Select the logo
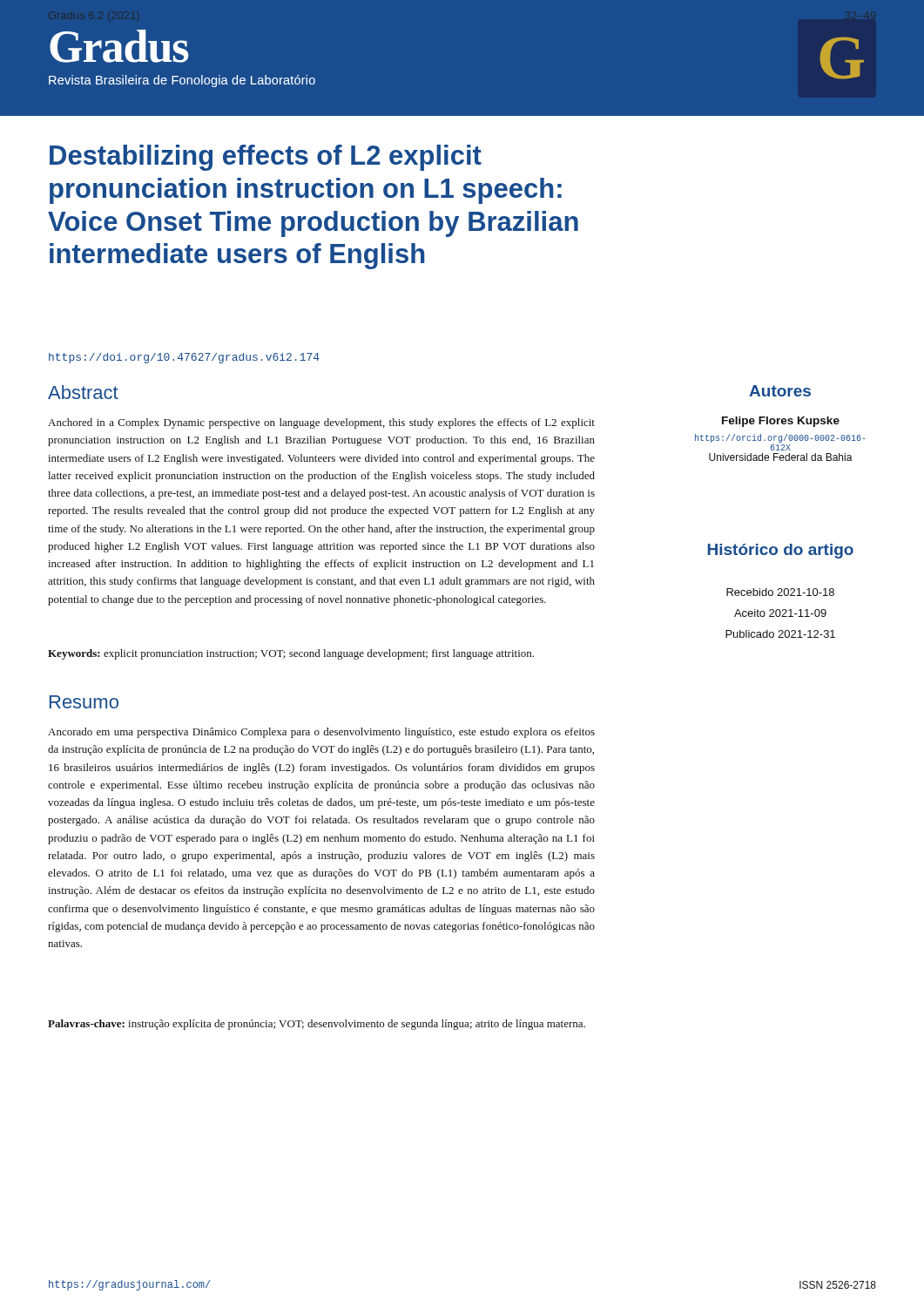This screenshot has height=1307, width=924. coord(837,58)
